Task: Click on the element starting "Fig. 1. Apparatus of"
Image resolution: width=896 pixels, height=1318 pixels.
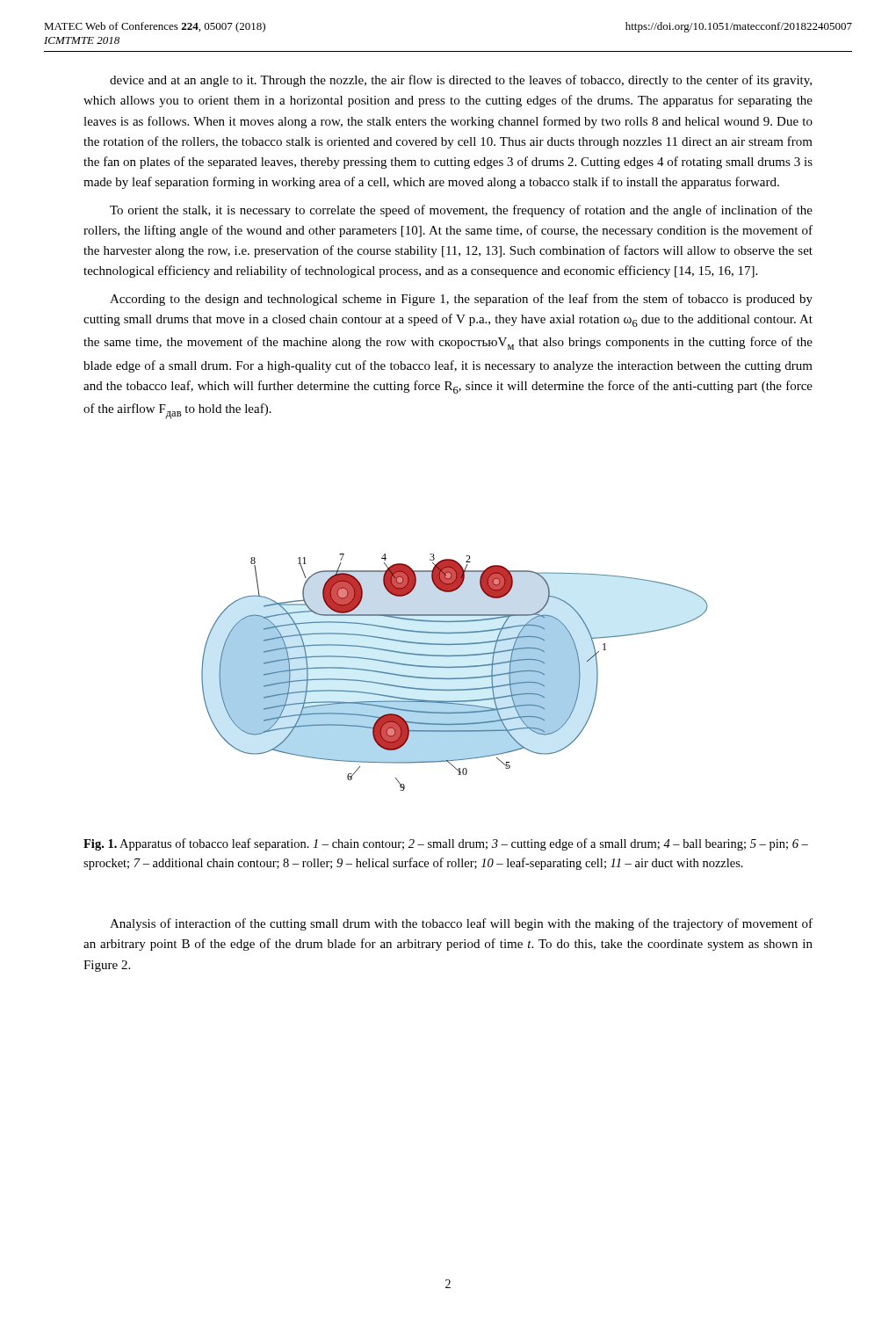Action: tap(446, 853)
